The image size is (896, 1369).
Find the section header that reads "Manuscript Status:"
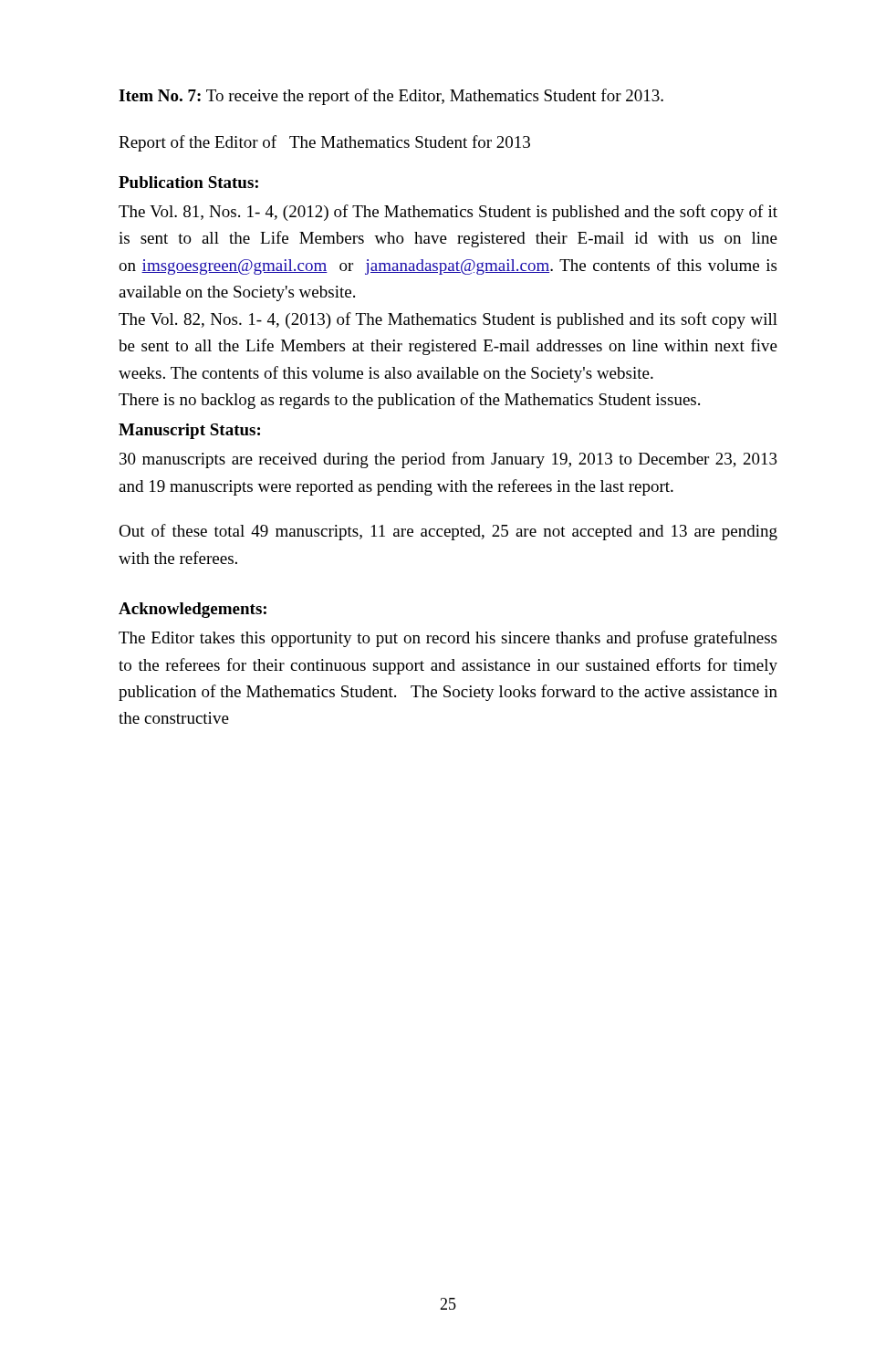pos(190,430)
